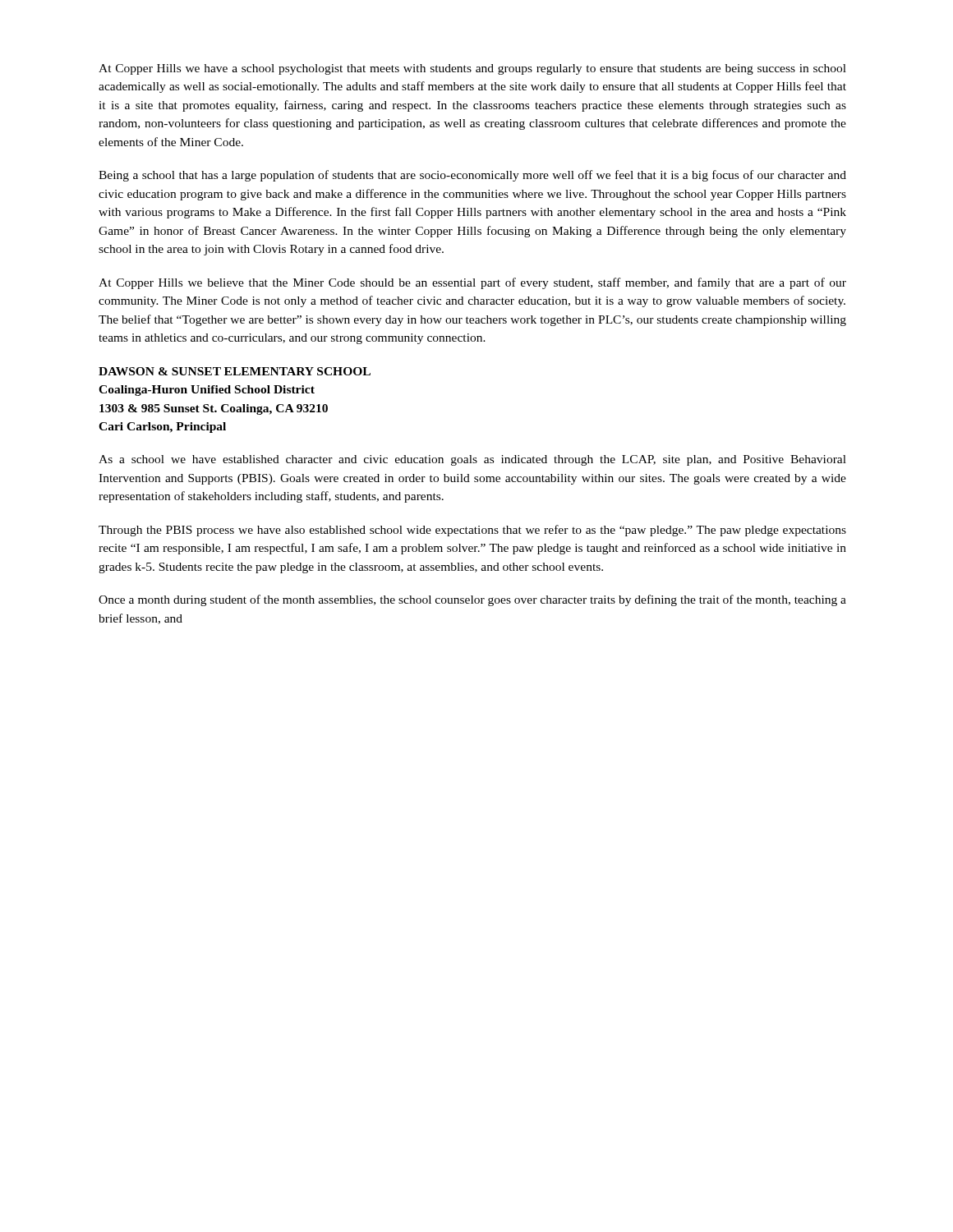Point to the block beginning "At Copper Hills we believe that the Miner"
Viewport: 953px width, 1232px height.
pos(472,310)
